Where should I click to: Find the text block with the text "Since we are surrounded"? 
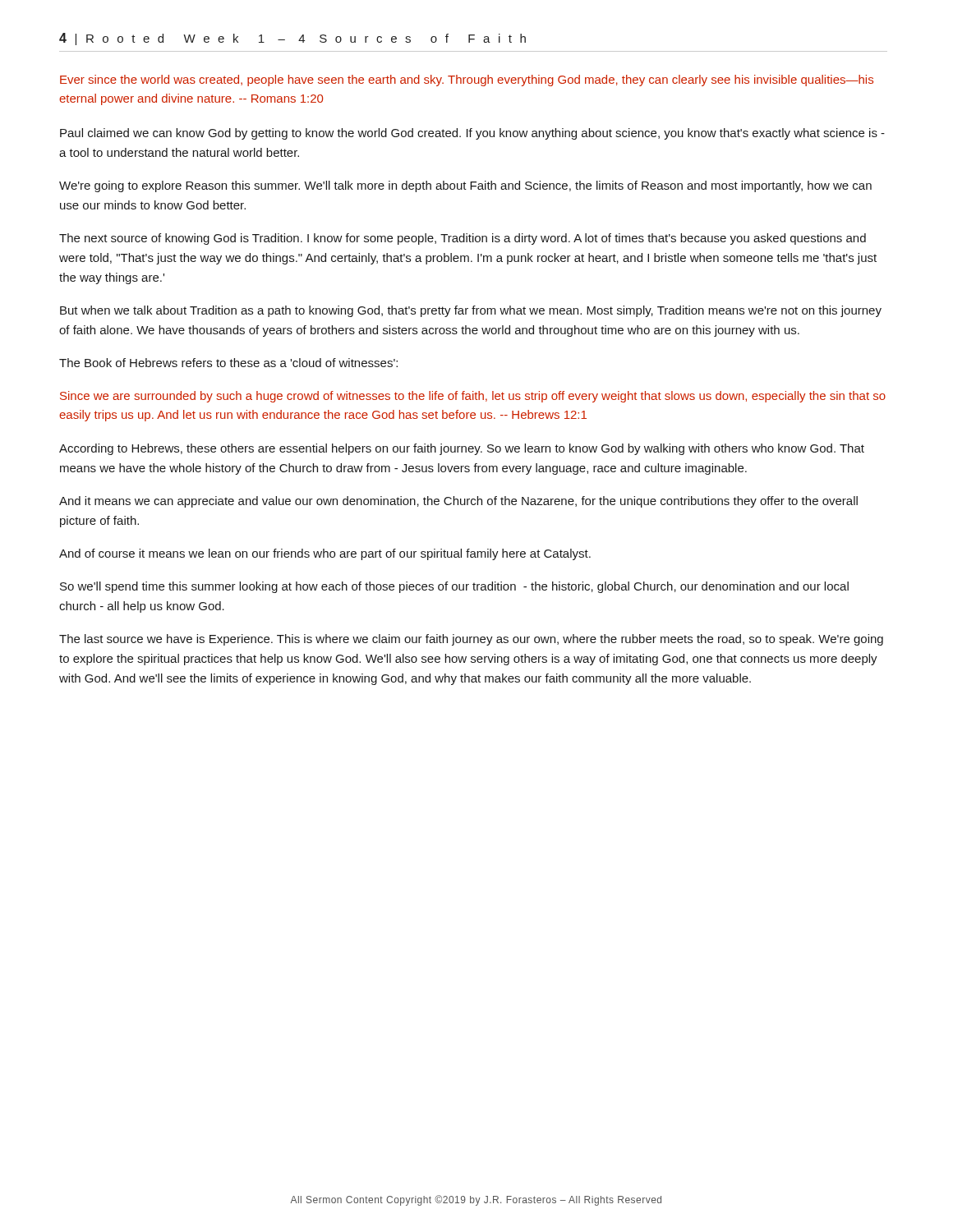pyautogui.click(x=472, y=405)
